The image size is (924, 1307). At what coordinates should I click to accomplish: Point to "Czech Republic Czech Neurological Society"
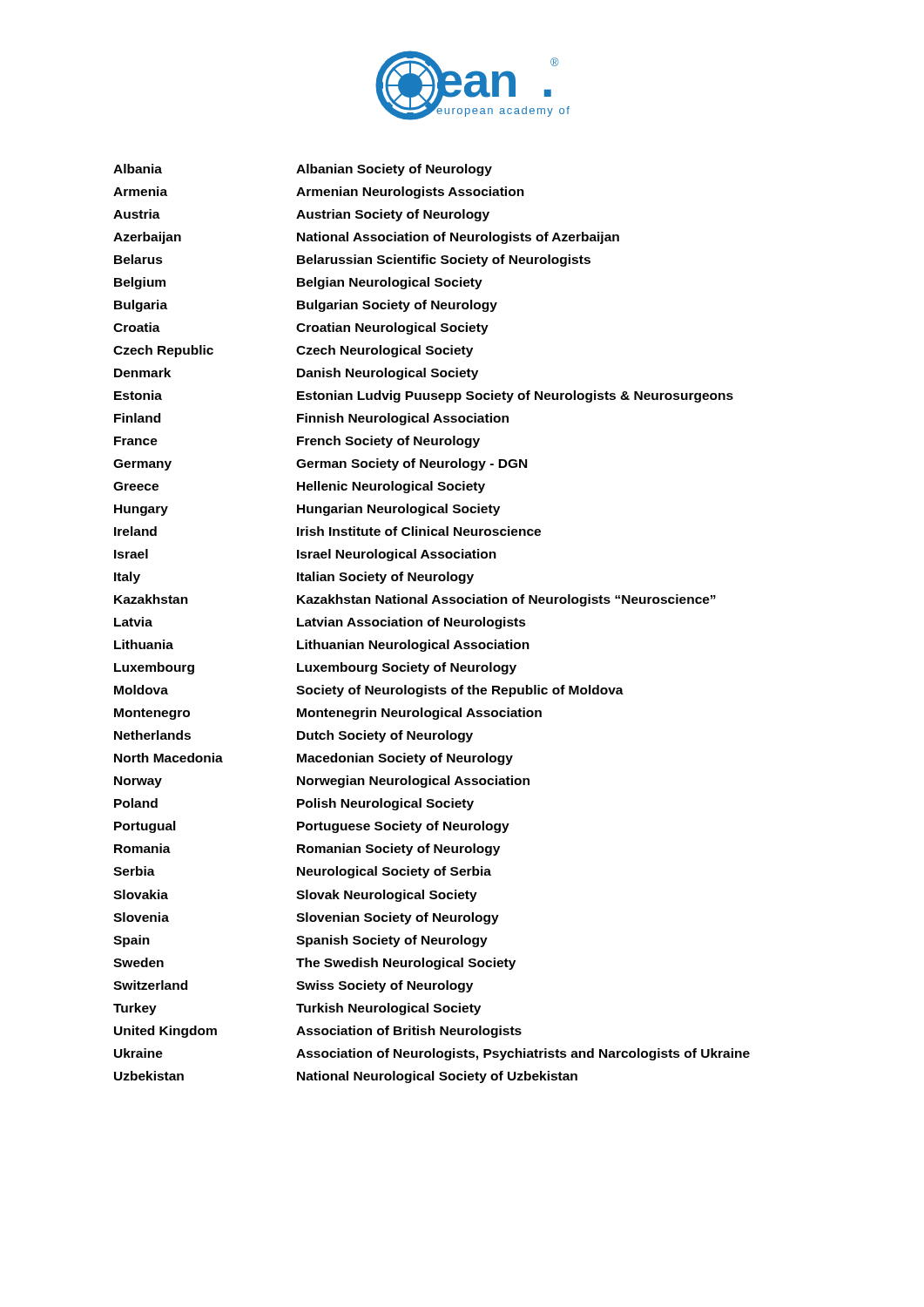[x=484, y=350]
